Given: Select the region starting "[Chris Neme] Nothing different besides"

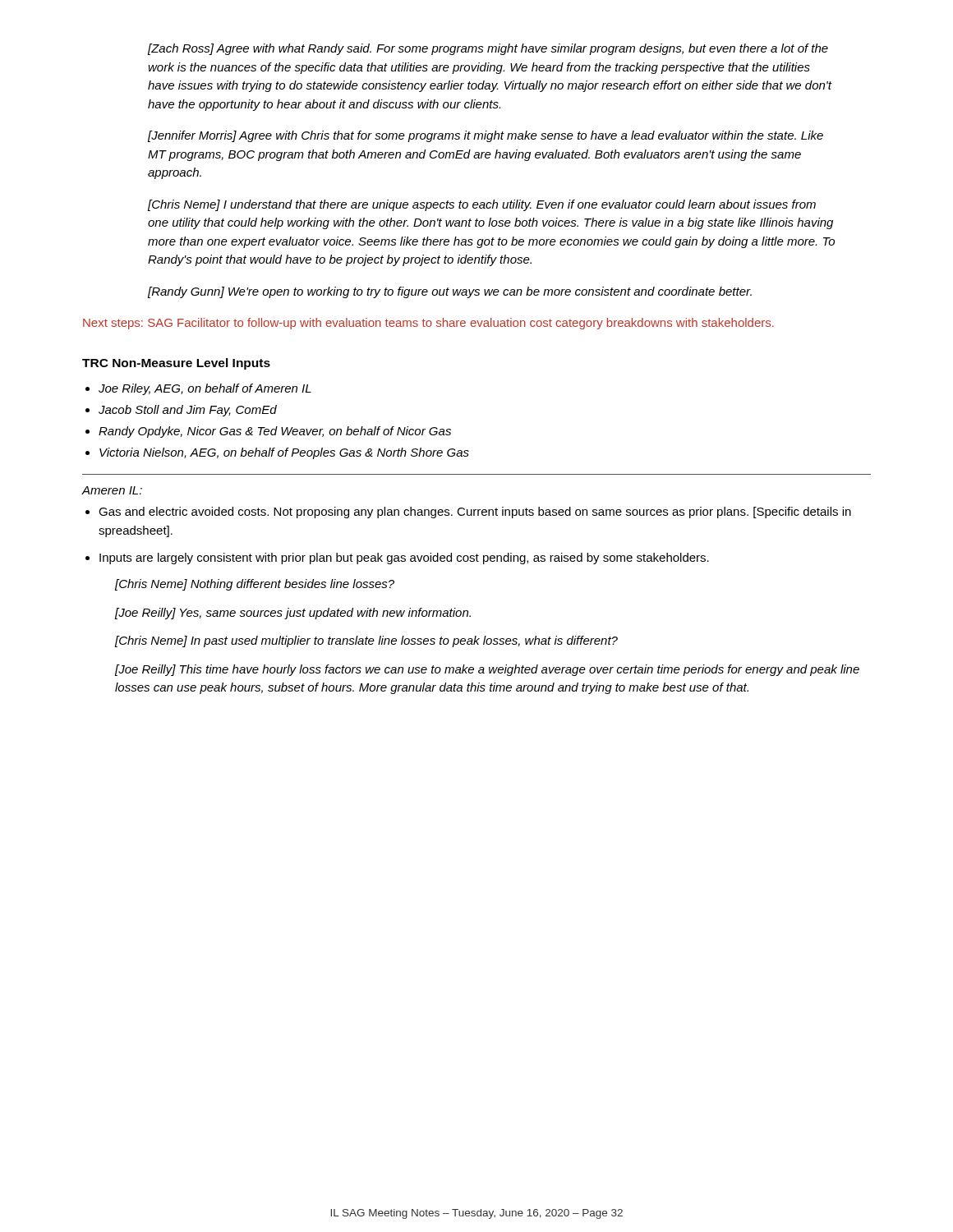Looking at the screenshot, I should (255, 585).
